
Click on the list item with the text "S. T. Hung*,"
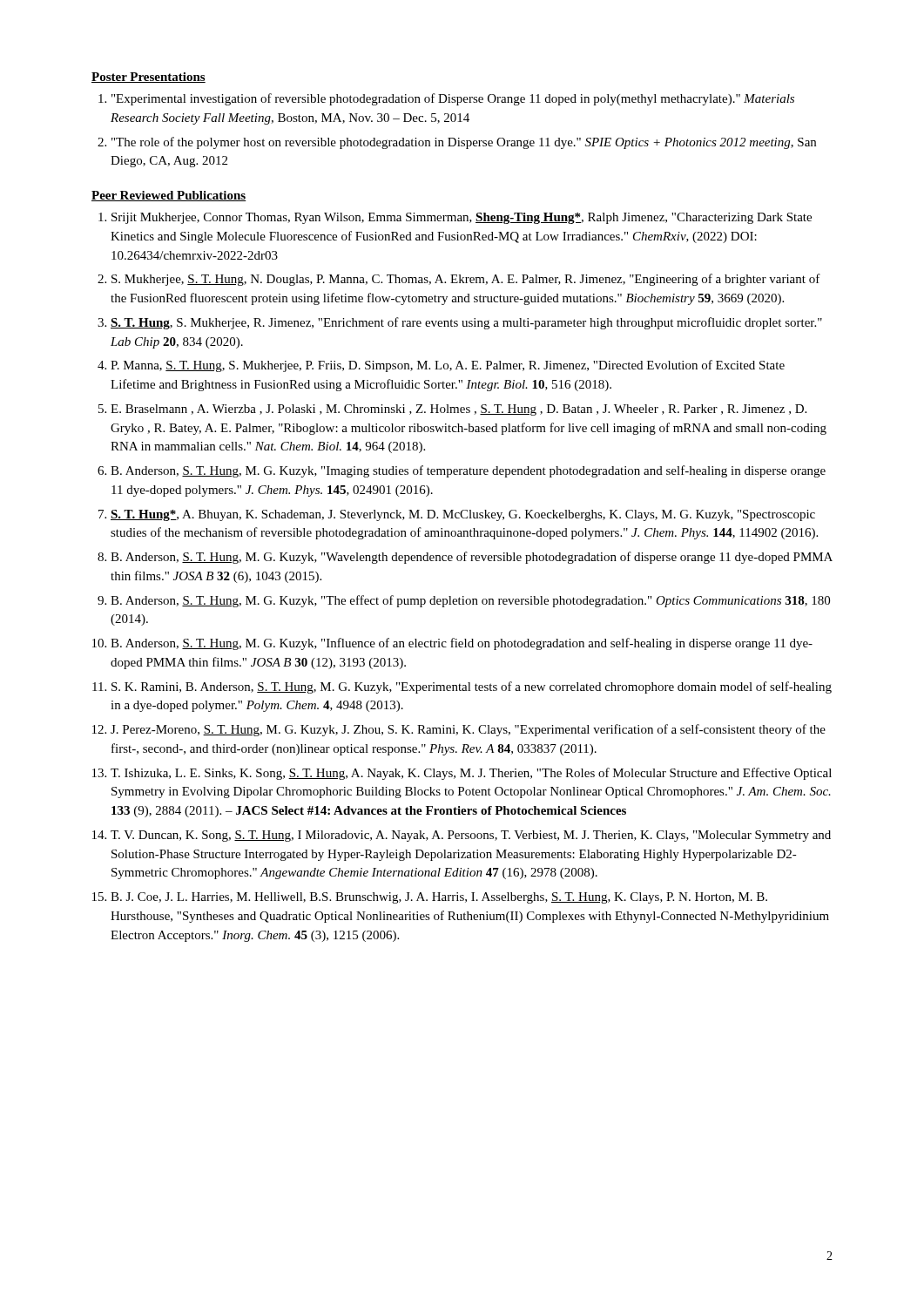pyautogui.click(x=465, y=523)
